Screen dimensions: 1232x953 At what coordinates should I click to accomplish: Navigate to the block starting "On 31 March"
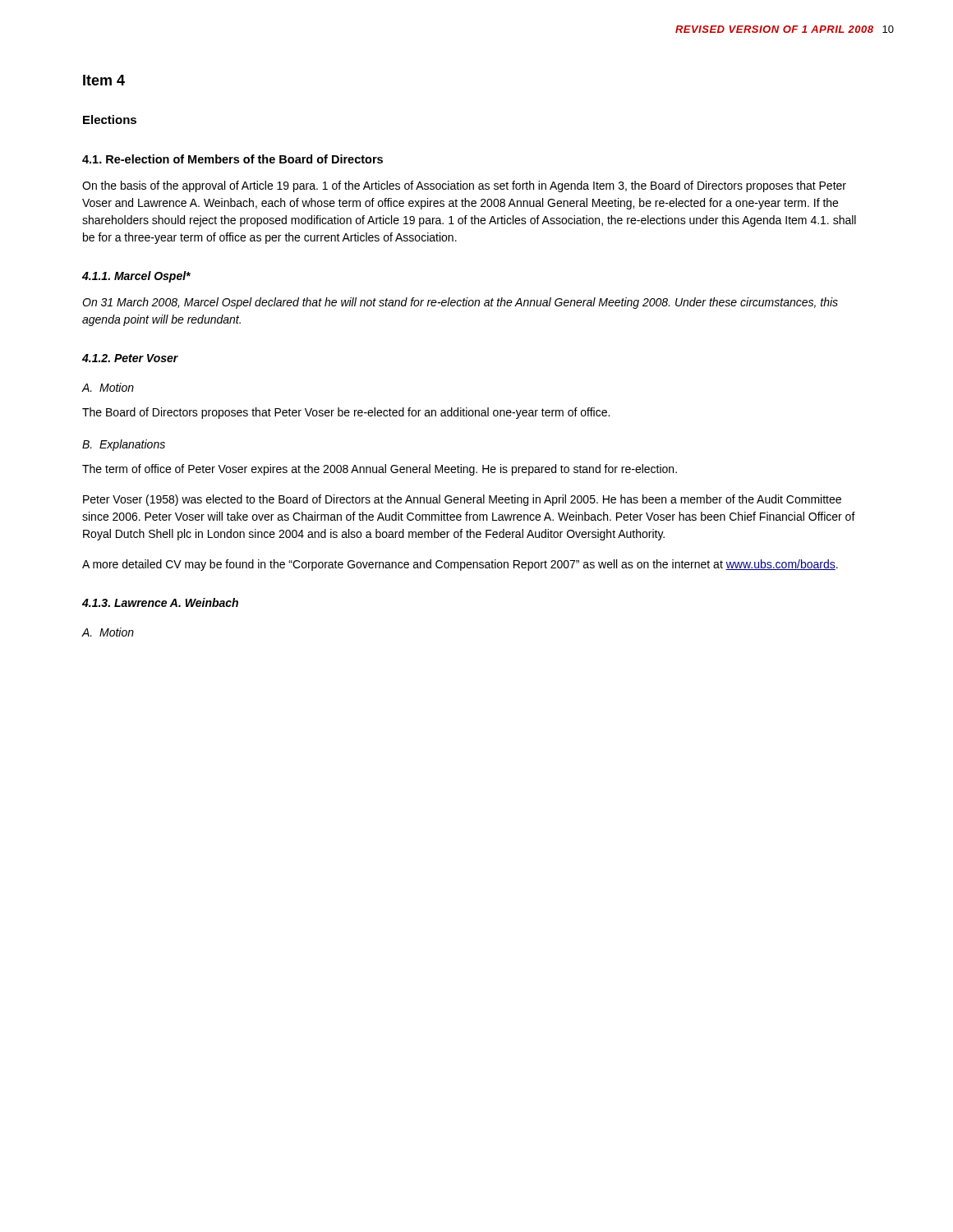tap(460, 311)
